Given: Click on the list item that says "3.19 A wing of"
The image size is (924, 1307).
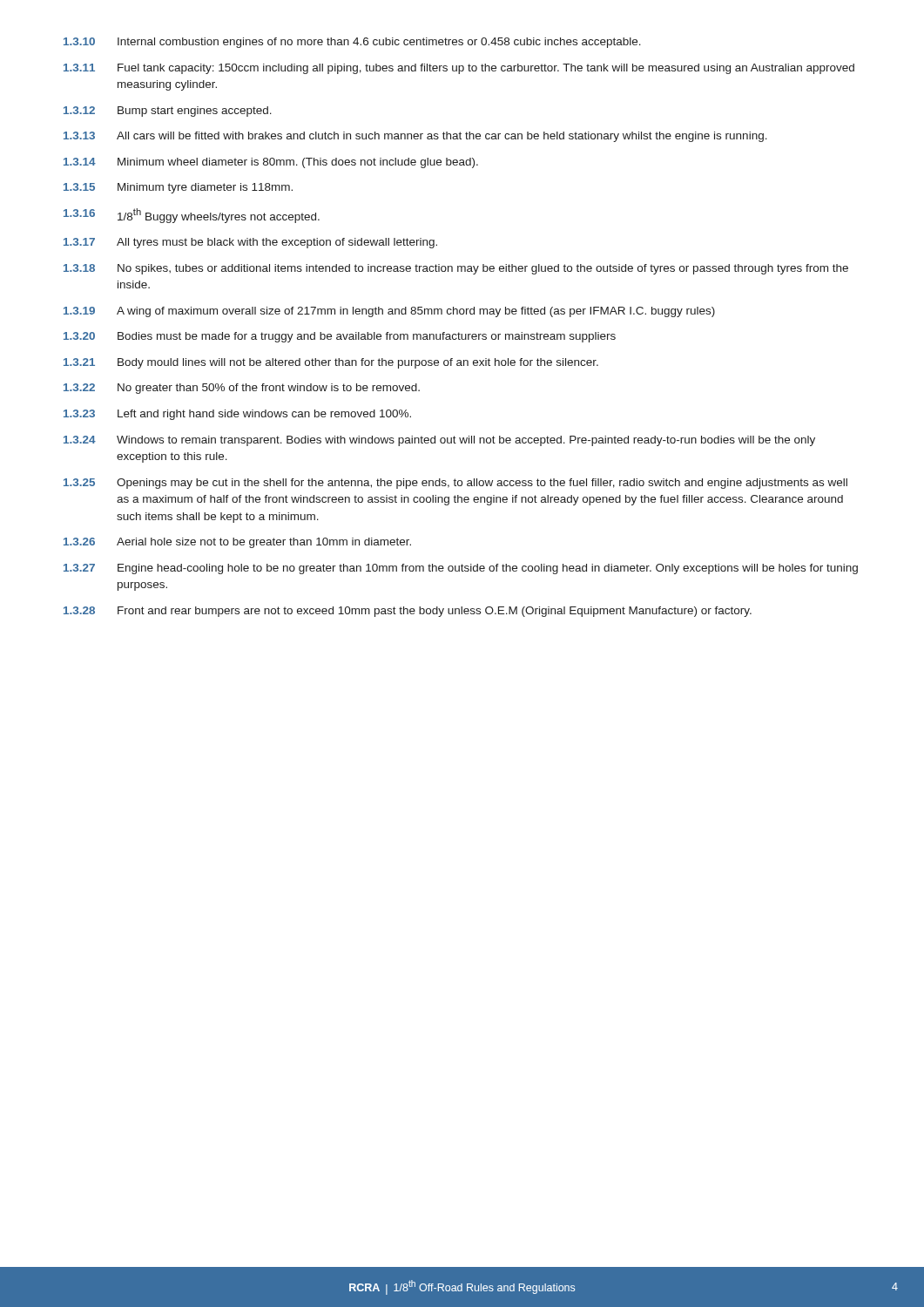Looking at the screenshot, I should pyautogui.click(x=462, y=311).
